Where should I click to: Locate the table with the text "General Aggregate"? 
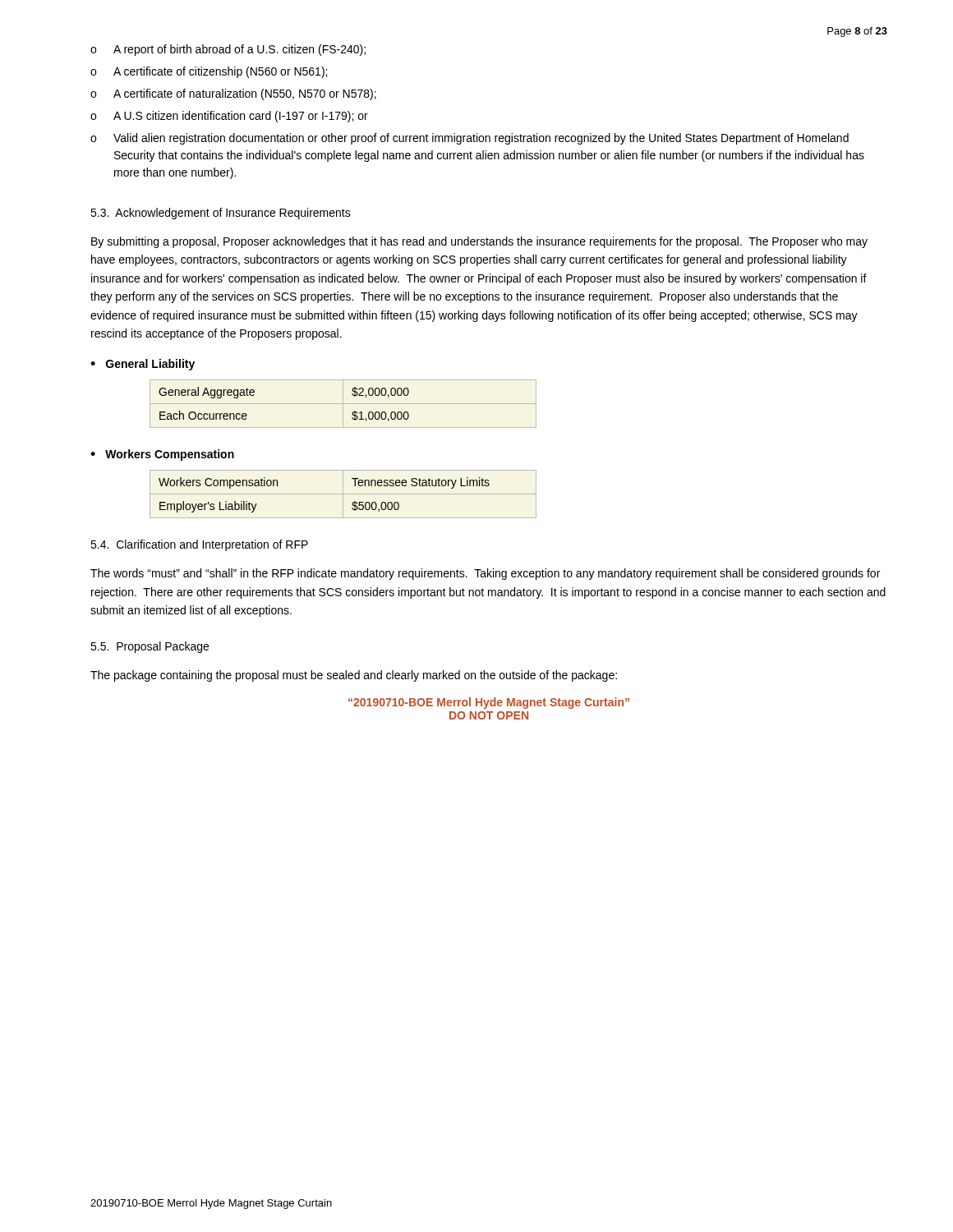coord(504,404)
